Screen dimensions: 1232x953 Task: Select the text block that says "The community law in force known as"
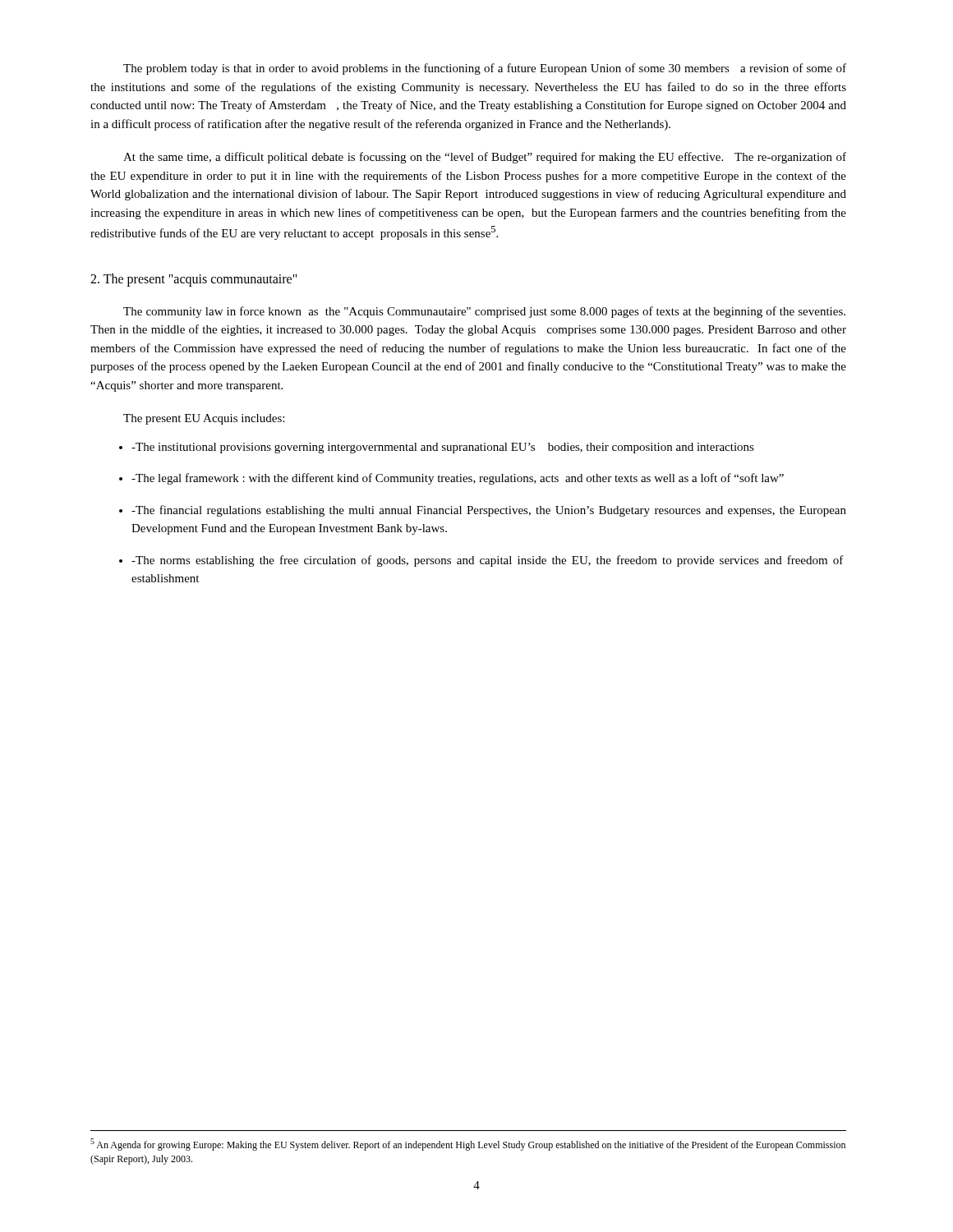pyautogui.click(x=468, y=348)
